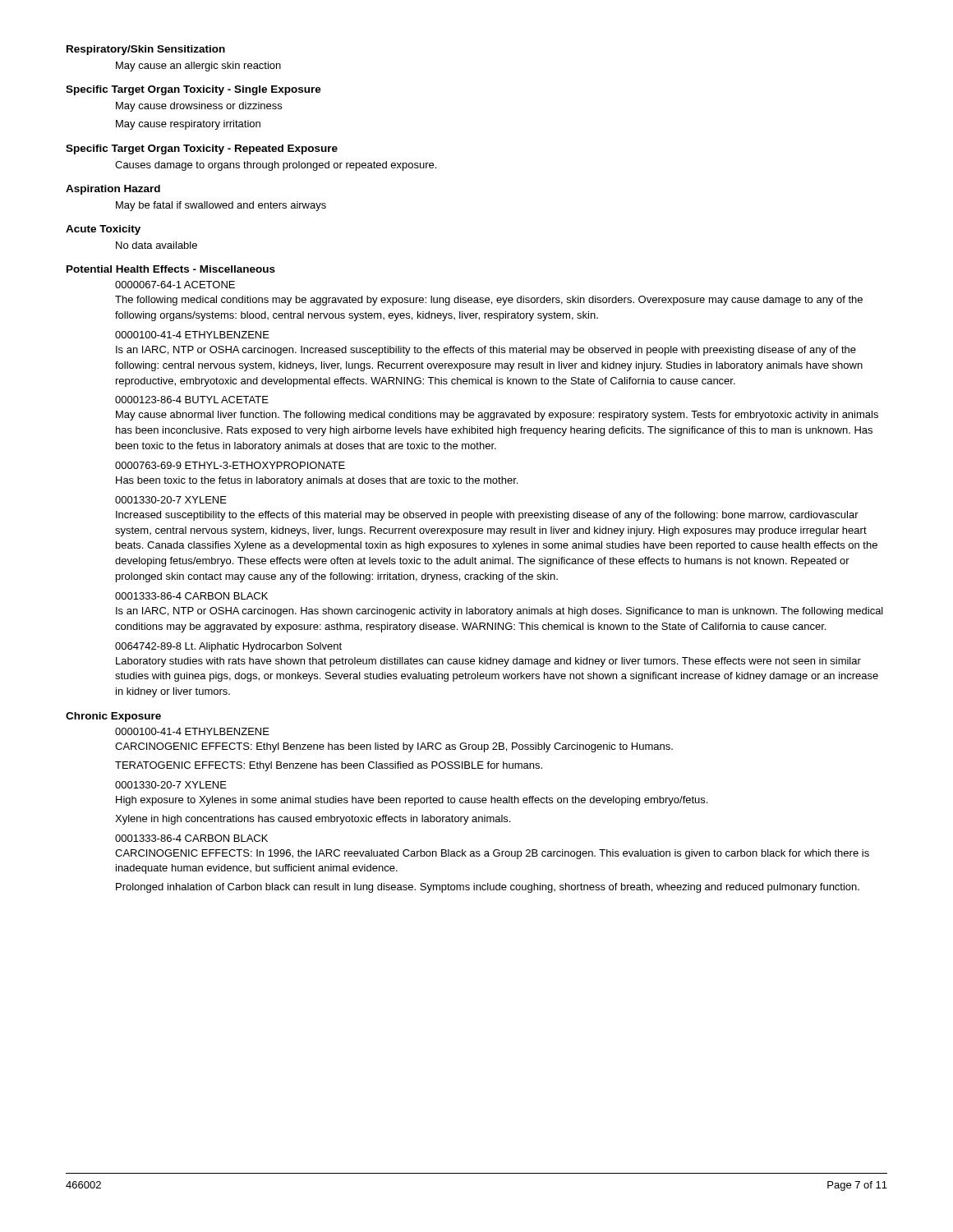
Task: Select the text starting "Causes damage to organs"
Action: pyautogui.click(x=276, y=164)
